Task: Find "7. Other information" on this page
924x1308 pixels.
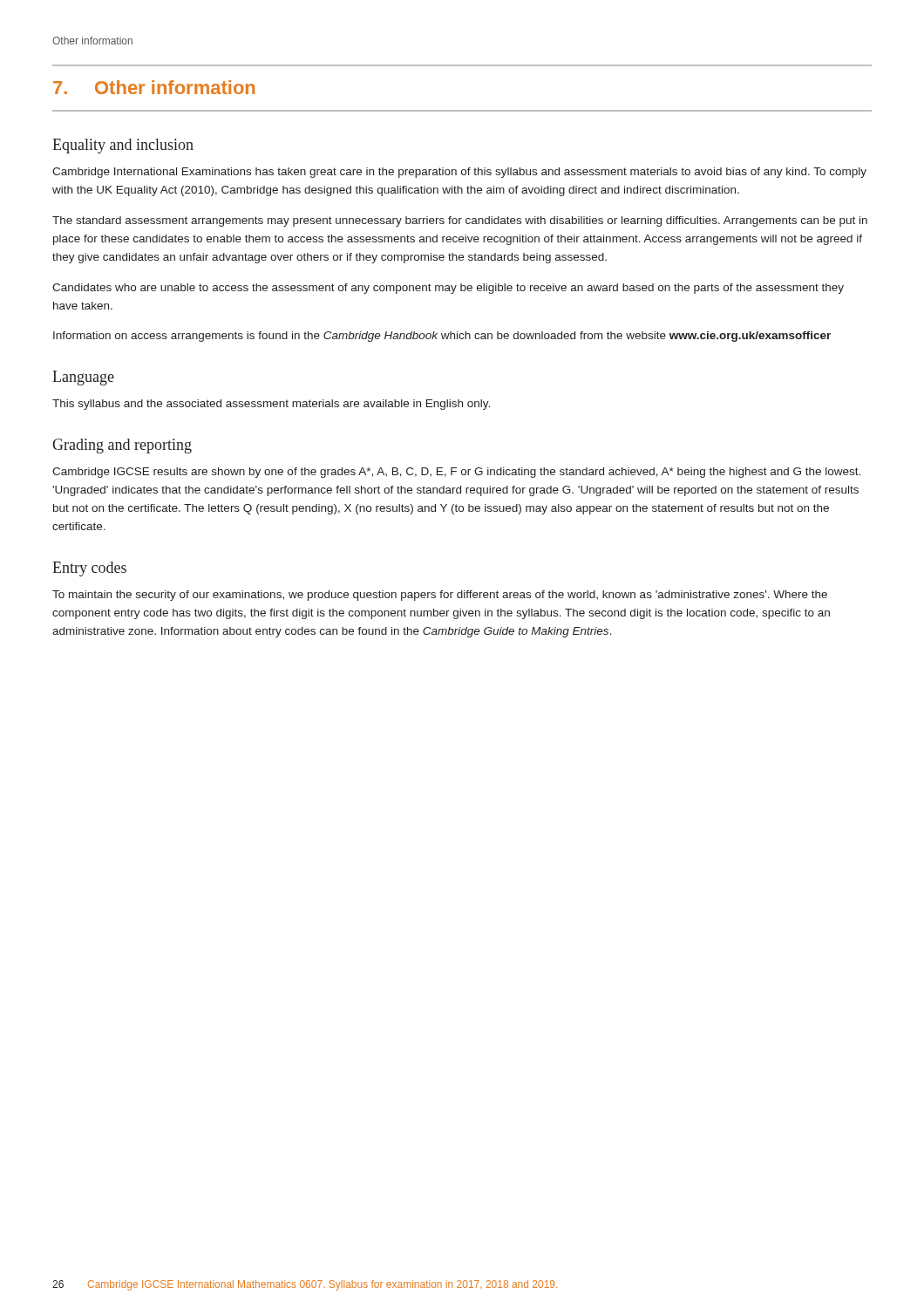Action: click(154, 88)
